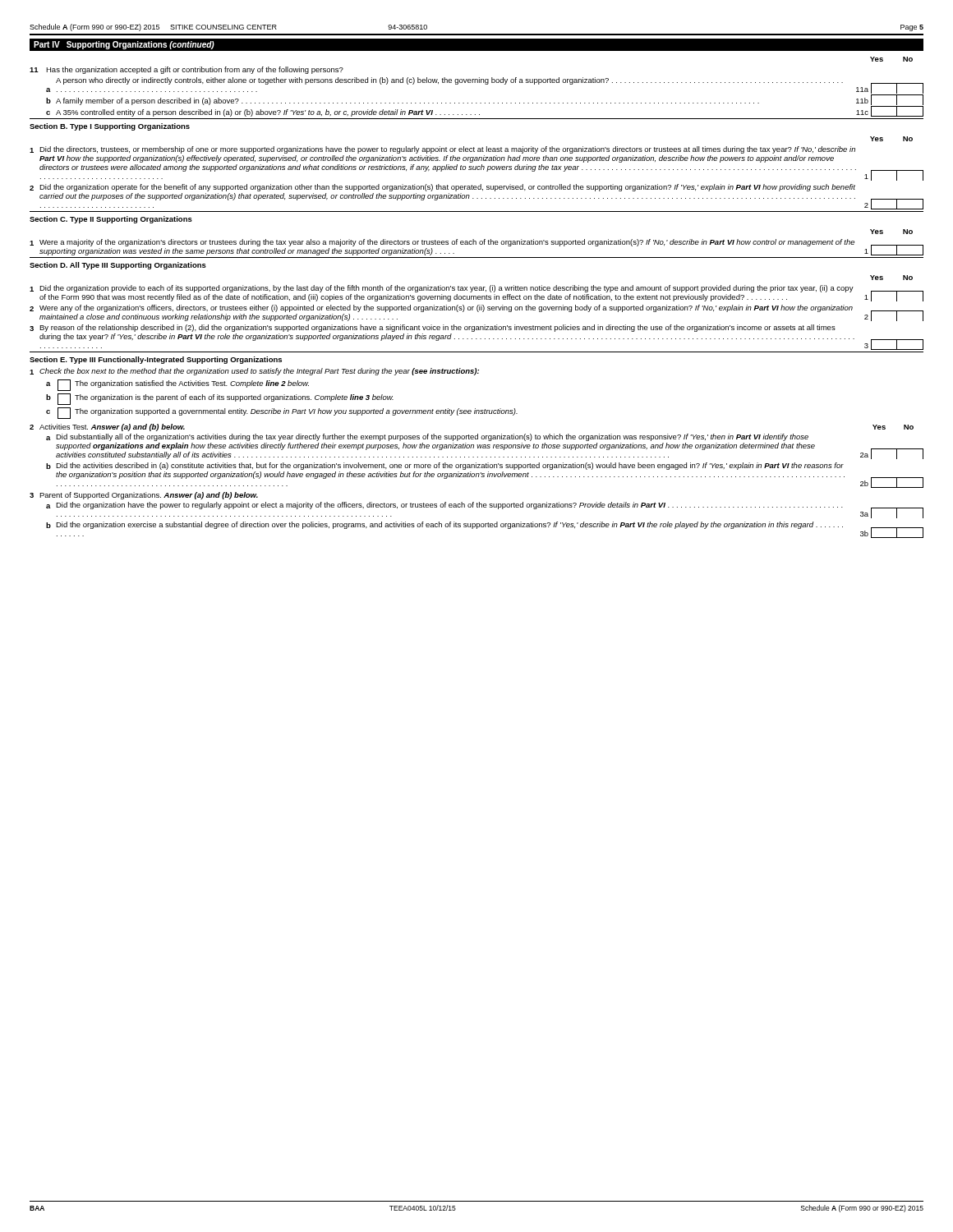
Task: Navigate to the region starting "3 Parent of"
Action: click(x=476, y=495)
